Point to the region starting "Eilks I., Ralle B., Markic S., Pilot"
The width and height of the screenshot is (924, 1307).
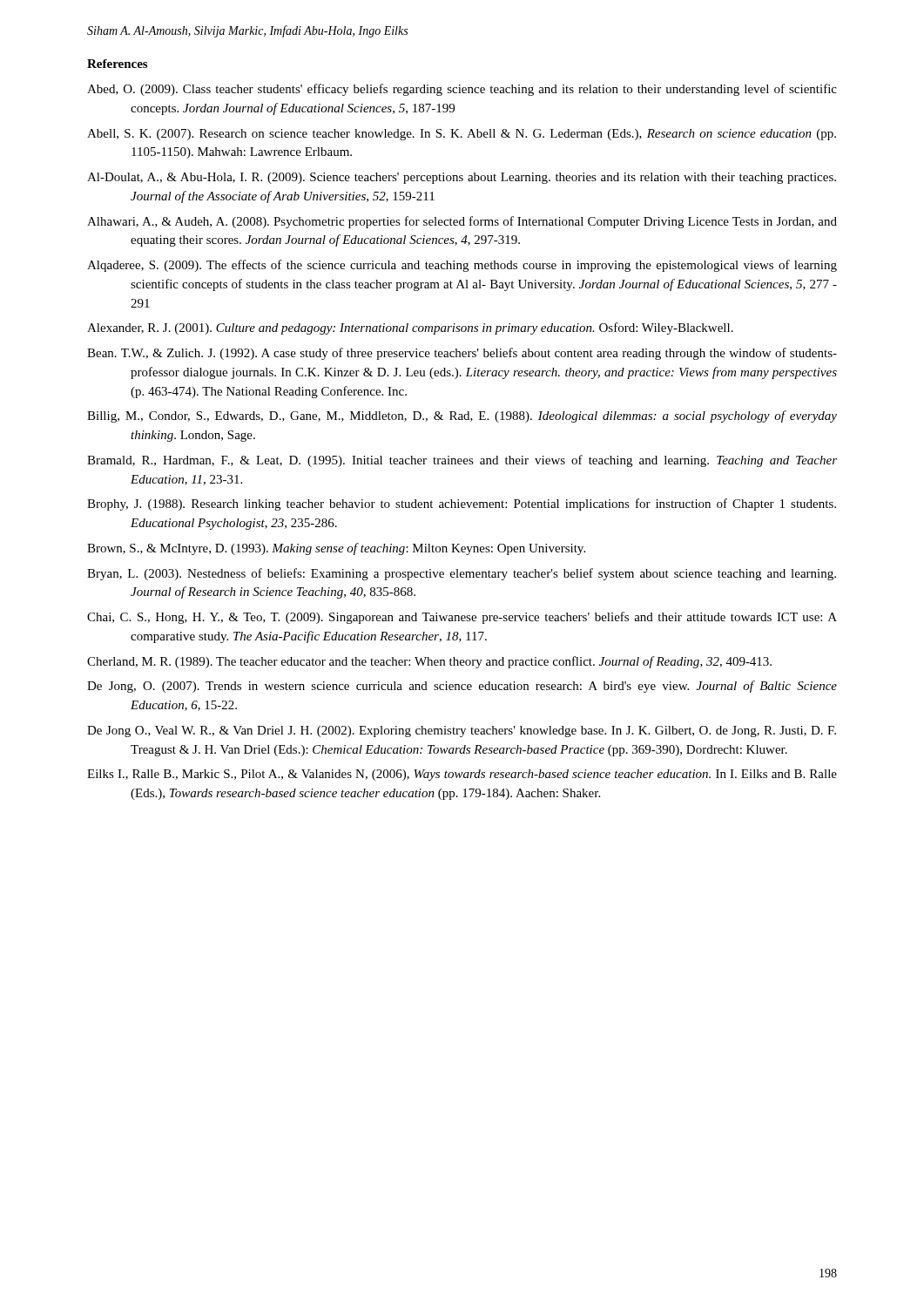tap(462, 783)
